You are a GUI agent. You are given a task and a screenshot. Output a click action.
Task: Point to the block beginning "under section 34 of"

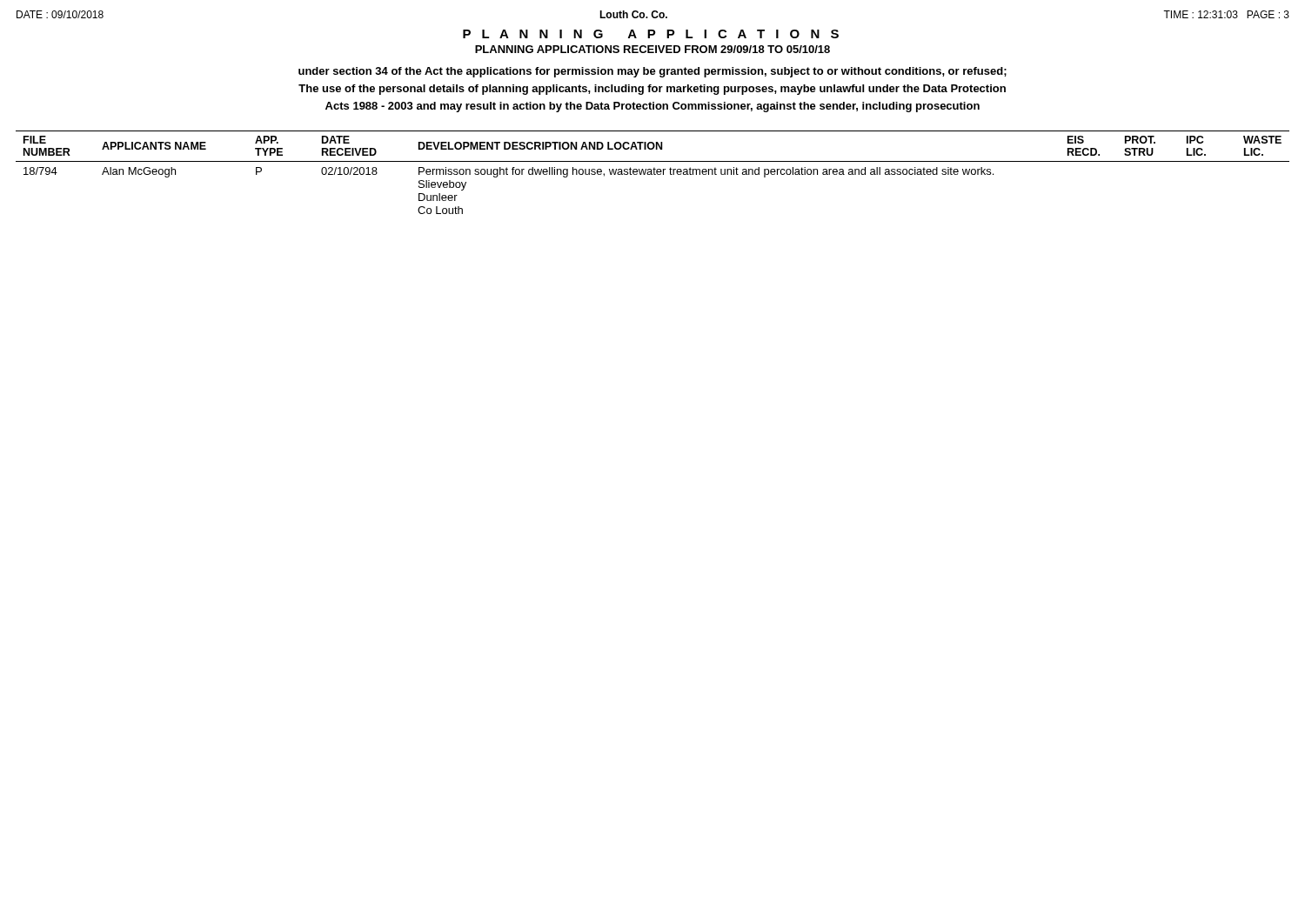pyautogui.click(x=652, y=88)
